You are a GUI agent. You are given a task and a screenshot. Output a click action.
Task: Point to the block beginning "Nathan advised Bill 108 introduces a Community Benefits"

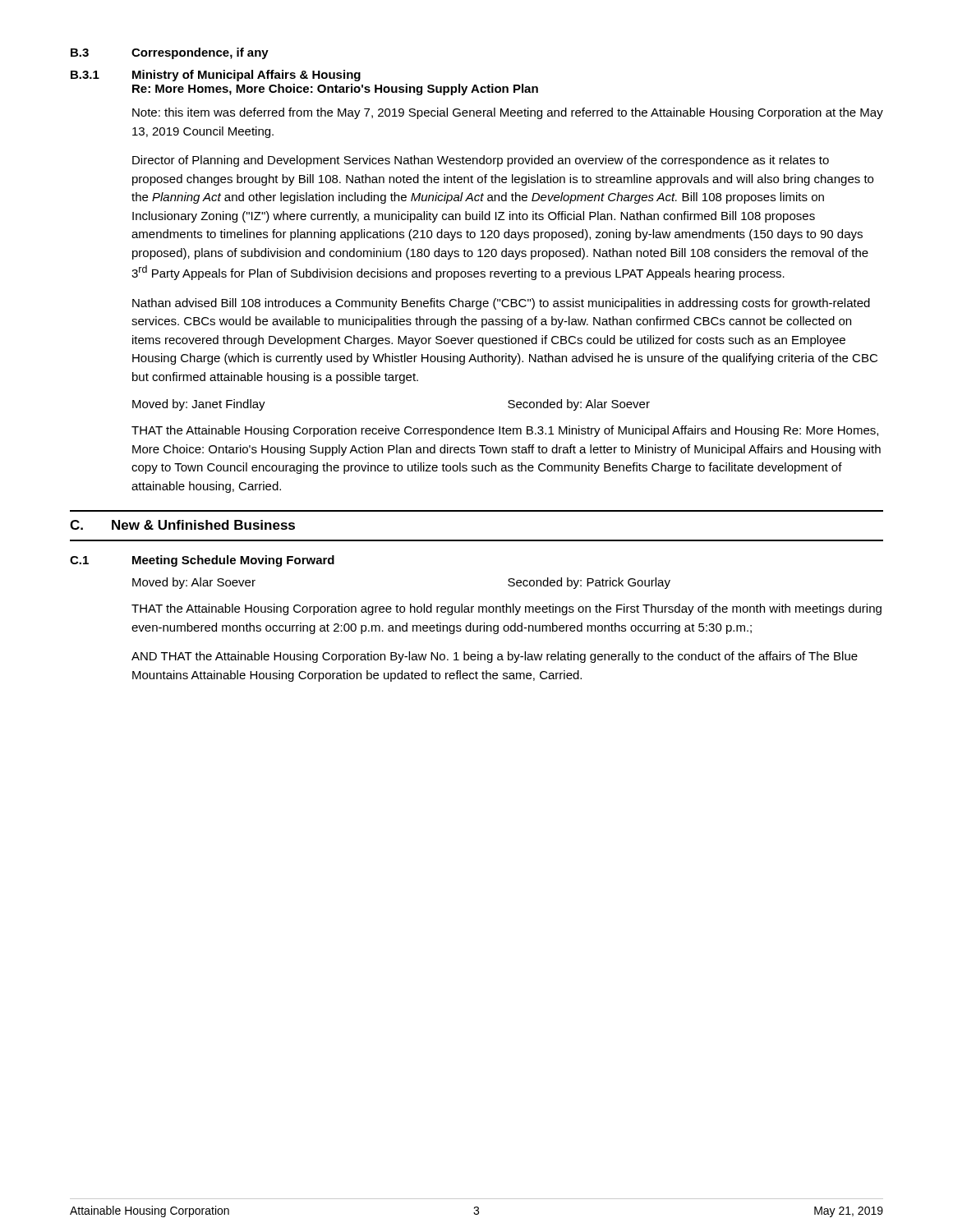[x=507, y=340]
